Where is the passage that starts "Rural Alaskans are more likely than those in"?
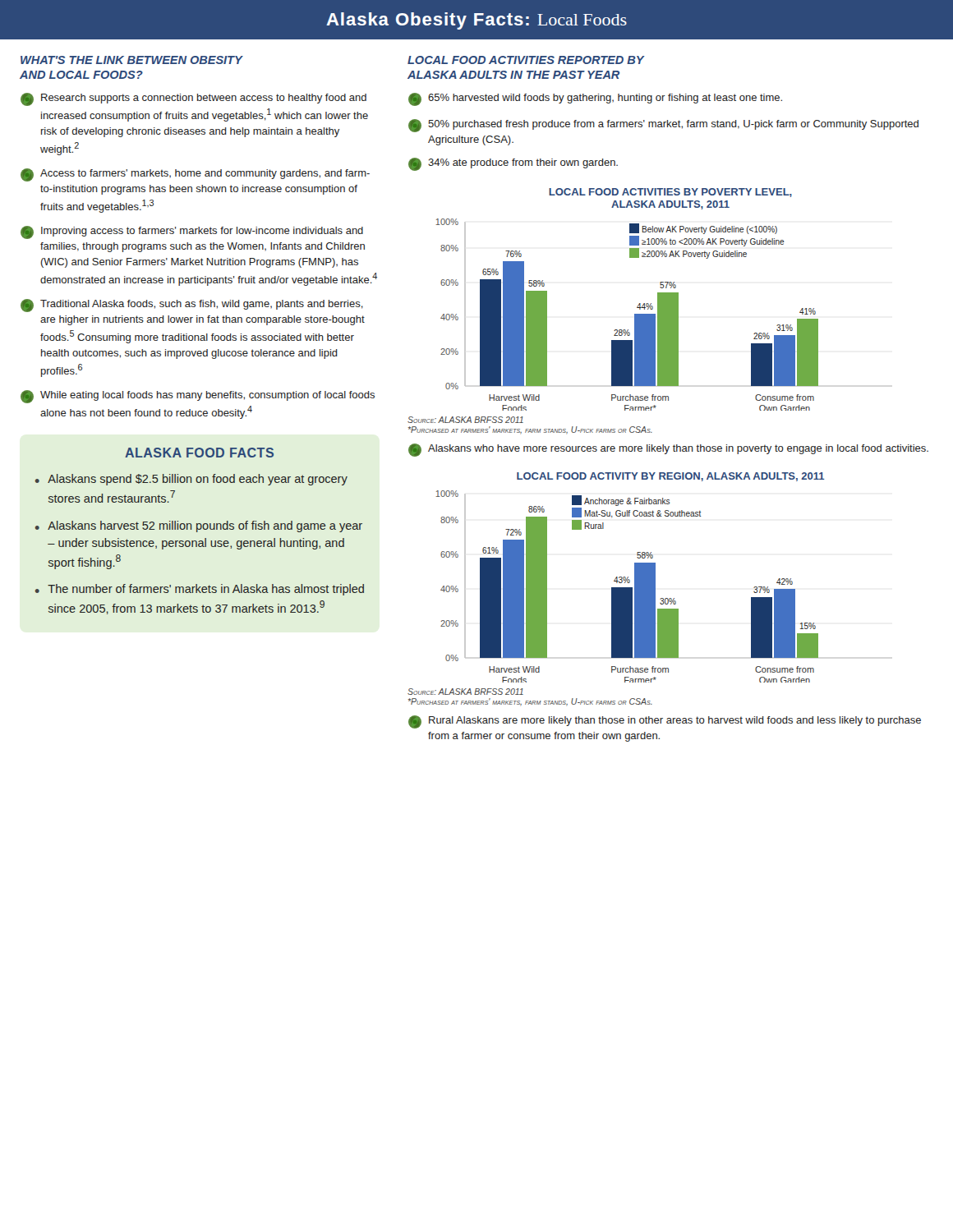The height and width of the screenshot is (1232, 953). 670,728
